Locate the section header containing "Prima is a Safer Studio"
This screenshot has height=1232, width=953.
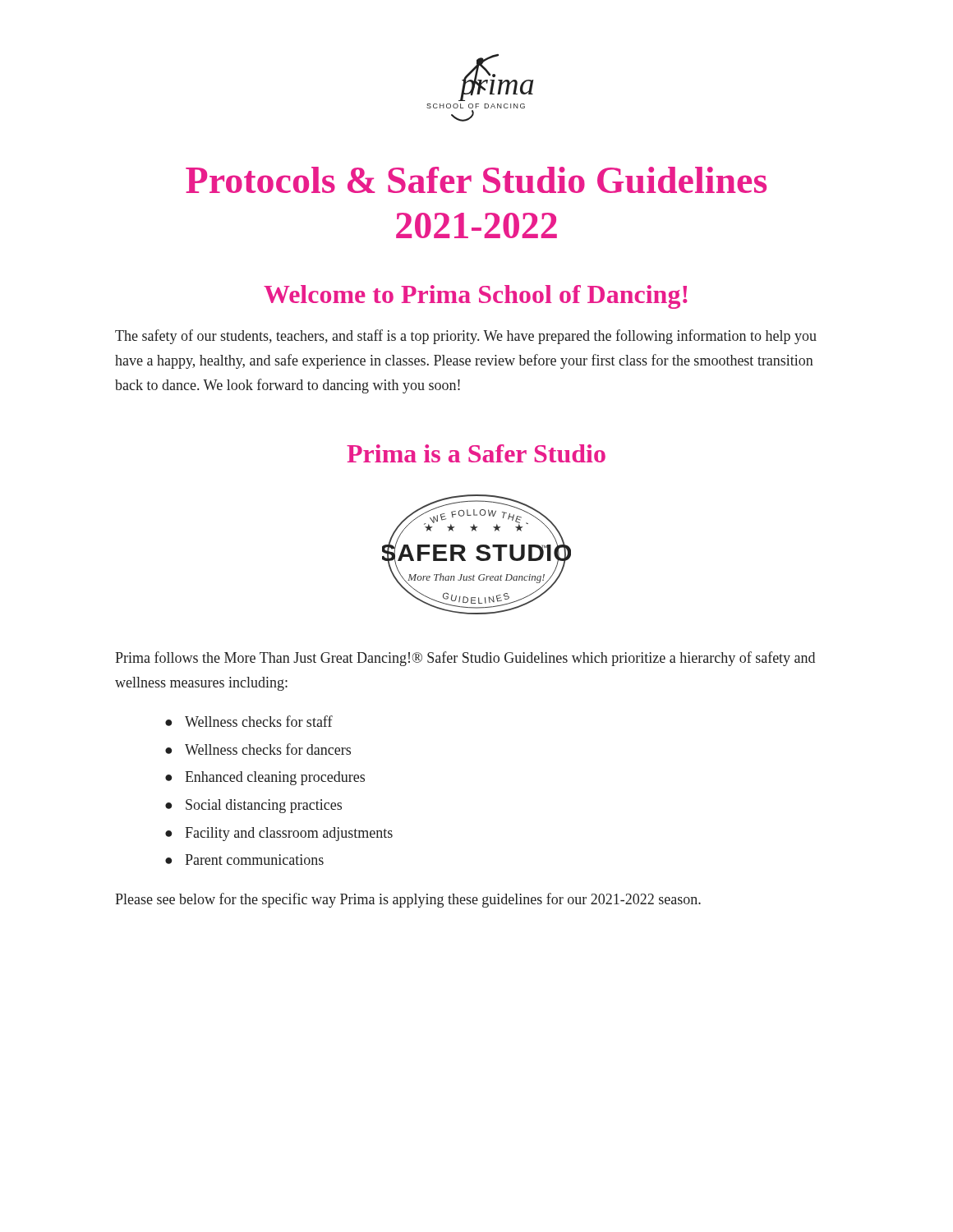click(x=476, y=454)
